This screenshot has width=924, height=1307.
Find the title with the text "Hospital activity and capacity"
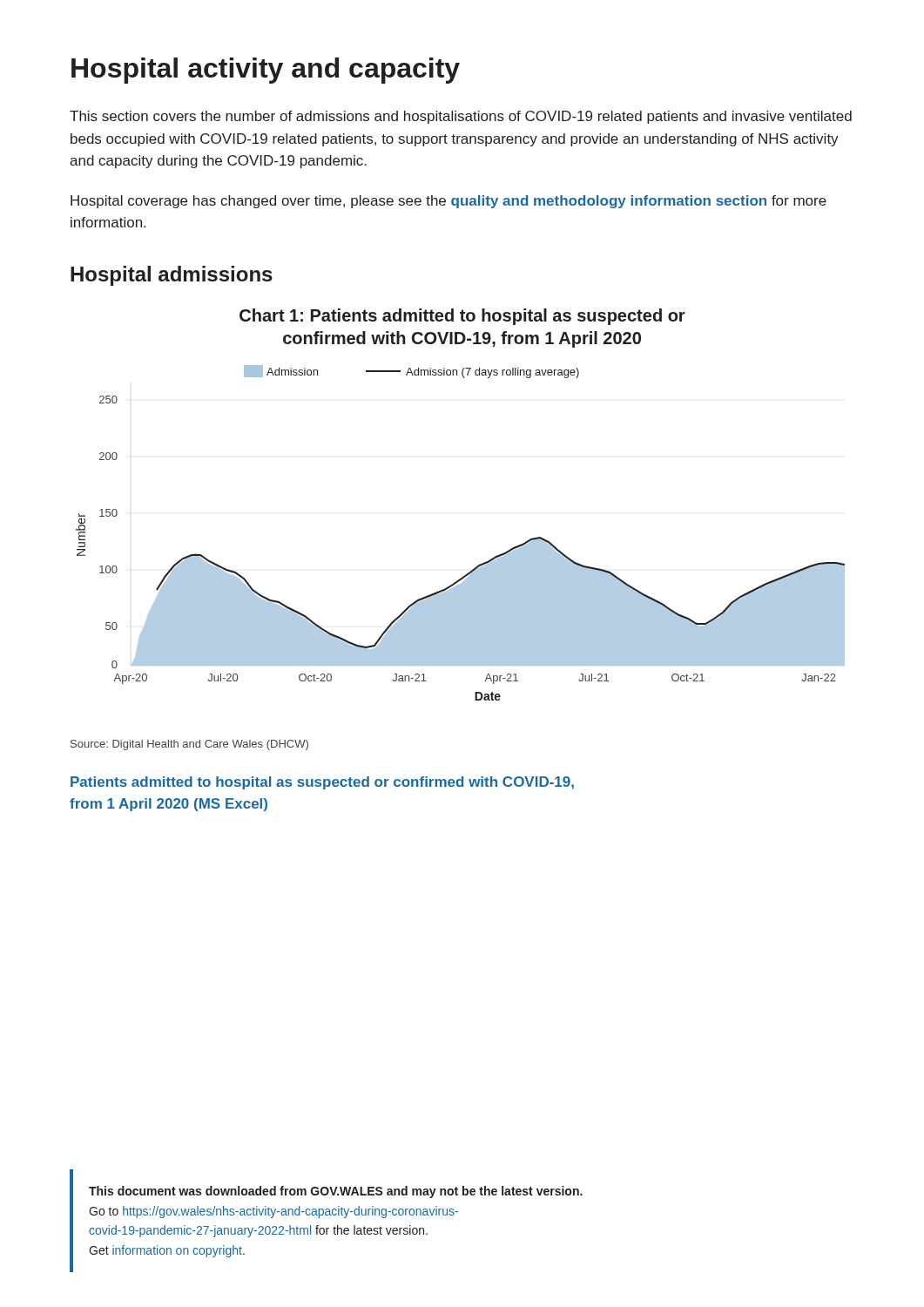pyautogui.click(x=462, y=68)
